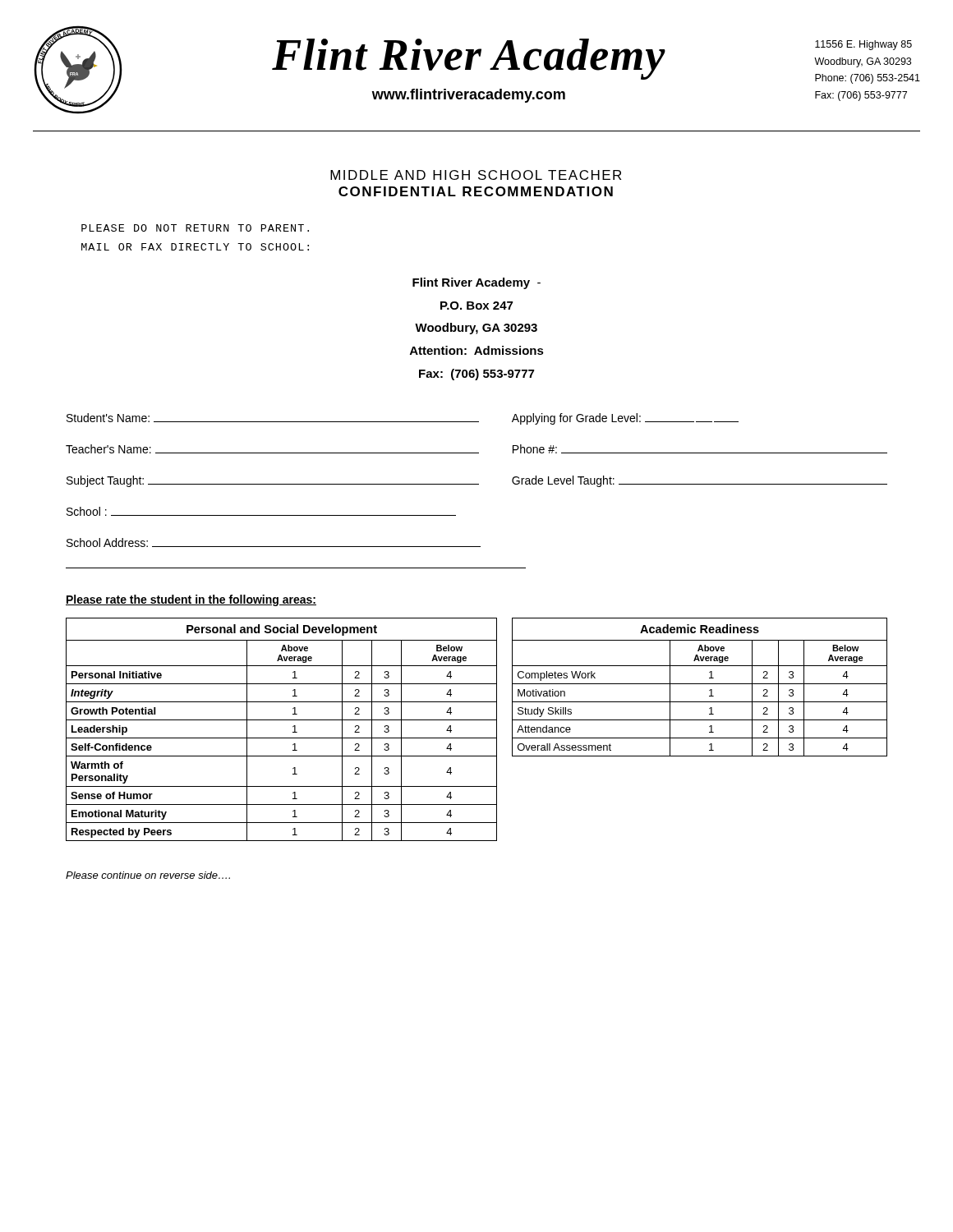Image resolution: width=953 pixels, height=1232 pixels.
Task: Locate the element starting "11556 E. Highway 85"
Action: pos(867,70)
